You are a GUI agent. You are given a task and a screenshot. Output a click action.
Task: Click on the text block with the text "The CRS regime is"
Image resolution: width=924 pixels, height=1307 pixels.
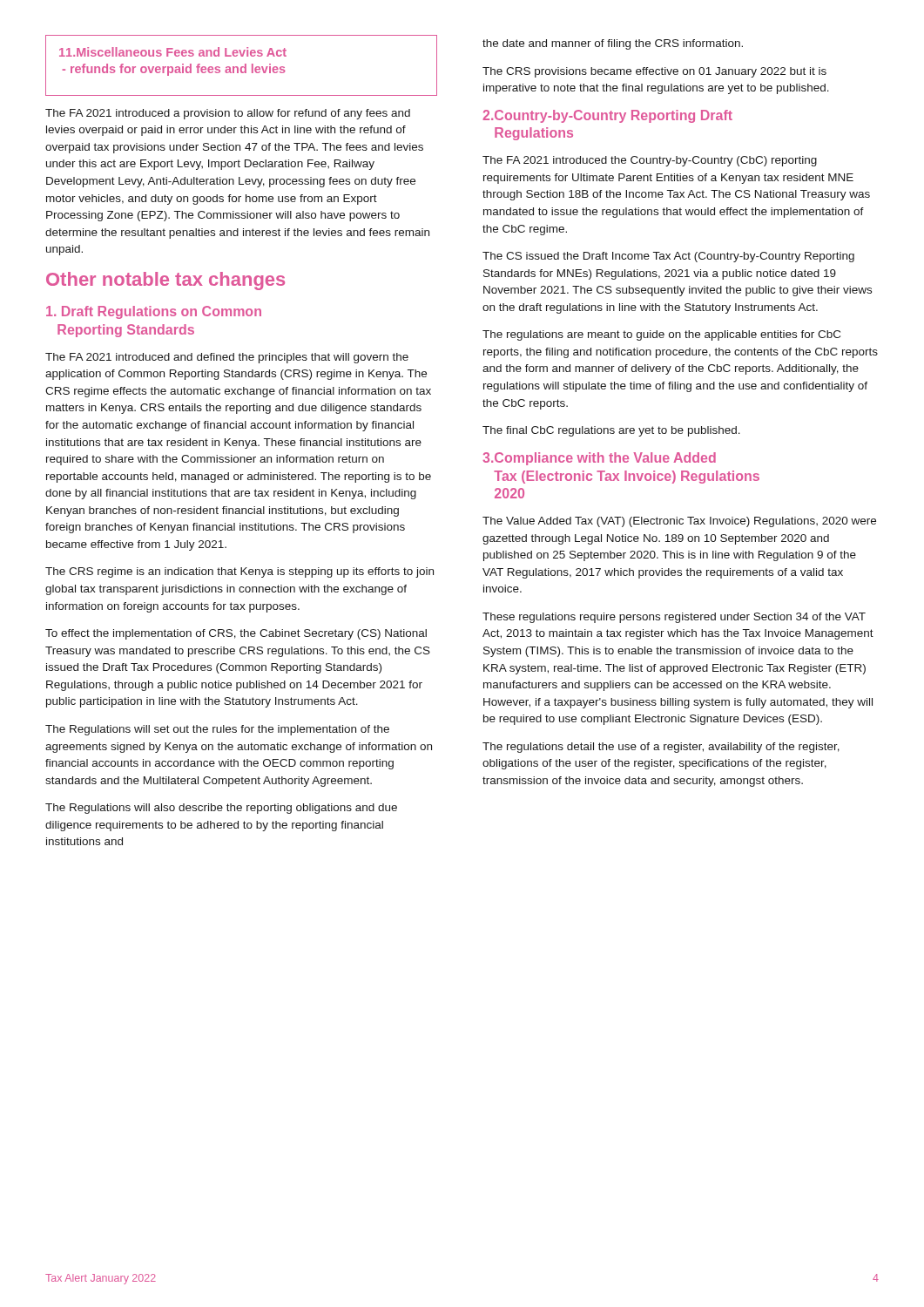pos(240,589)
